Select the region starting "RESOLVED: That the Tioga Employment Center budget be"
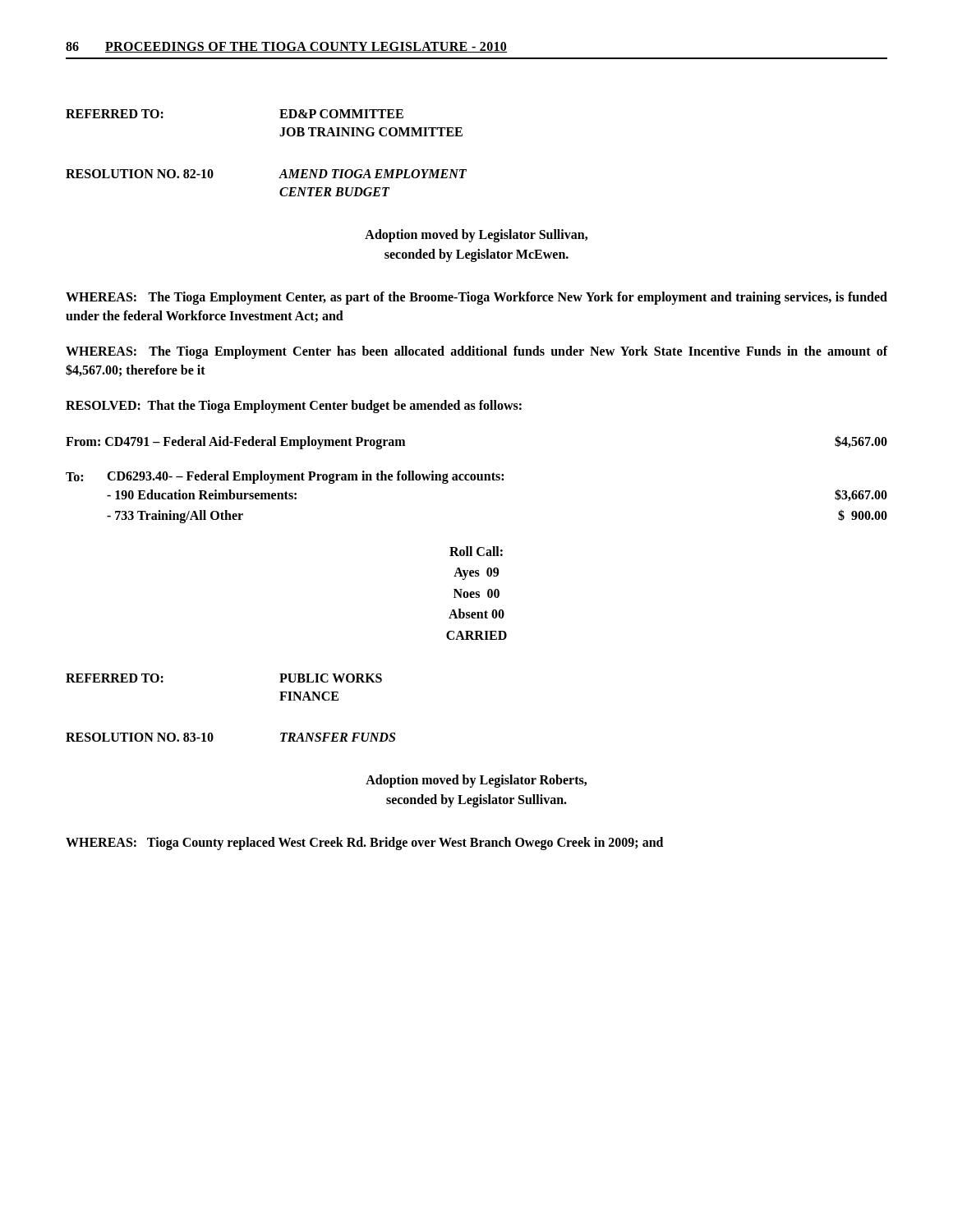This screenshot has width=953, height=1232. [476, 406]
